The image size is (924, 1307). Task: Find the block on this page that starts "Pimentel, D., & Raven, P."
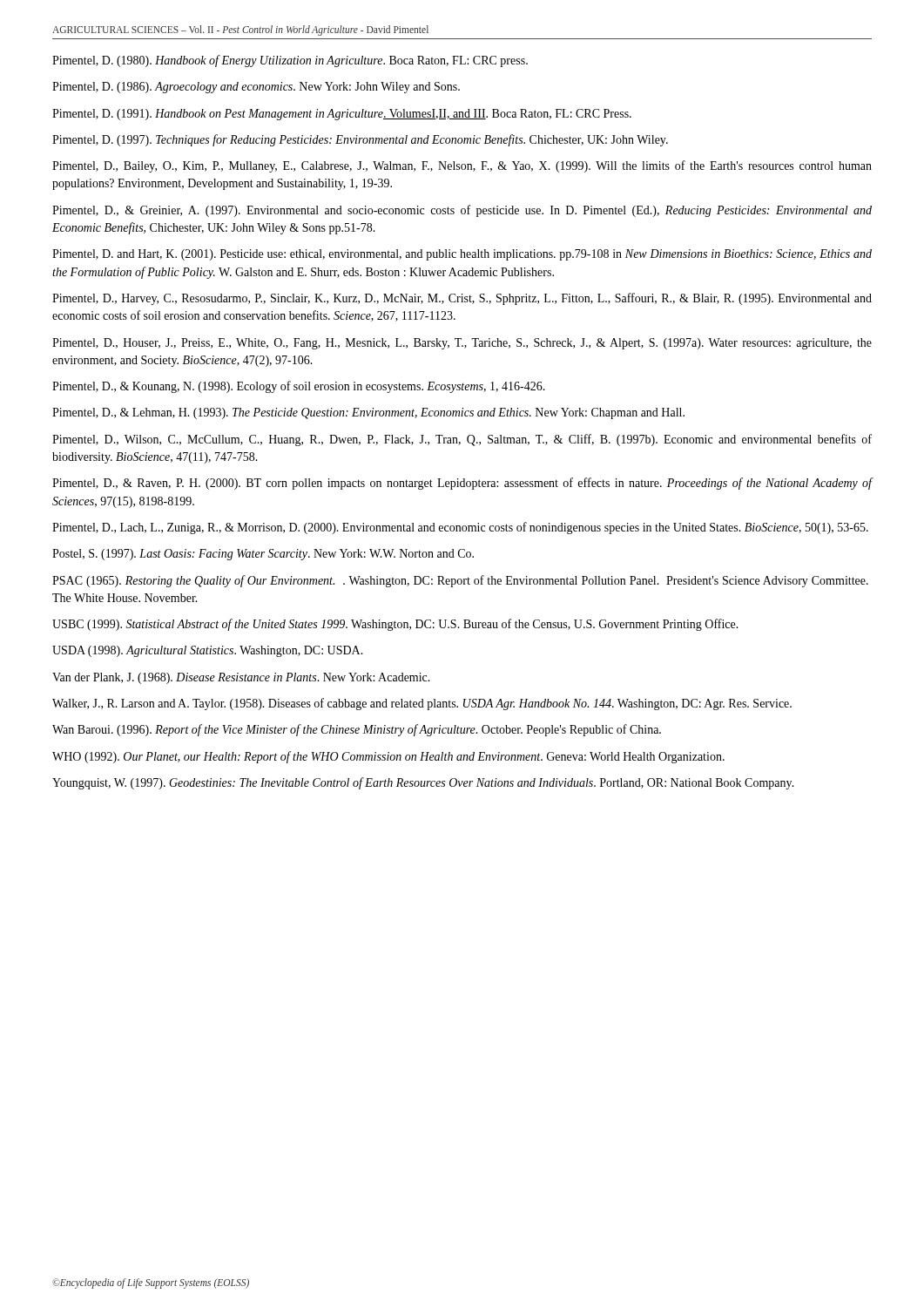[462, 492]
